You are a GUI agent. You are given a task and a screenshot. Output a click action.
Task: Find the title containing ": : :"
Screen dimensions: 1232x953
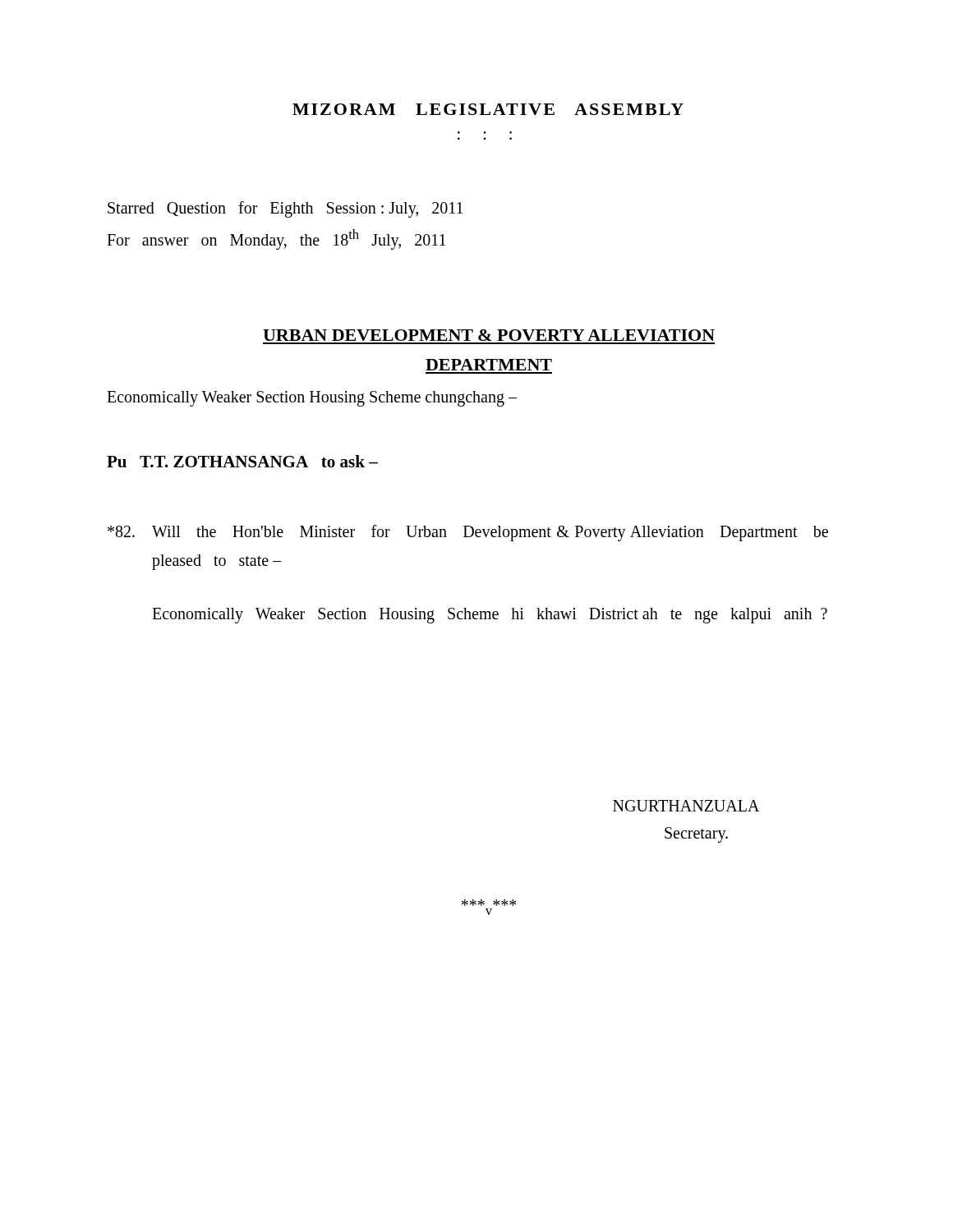coord(489,133)
